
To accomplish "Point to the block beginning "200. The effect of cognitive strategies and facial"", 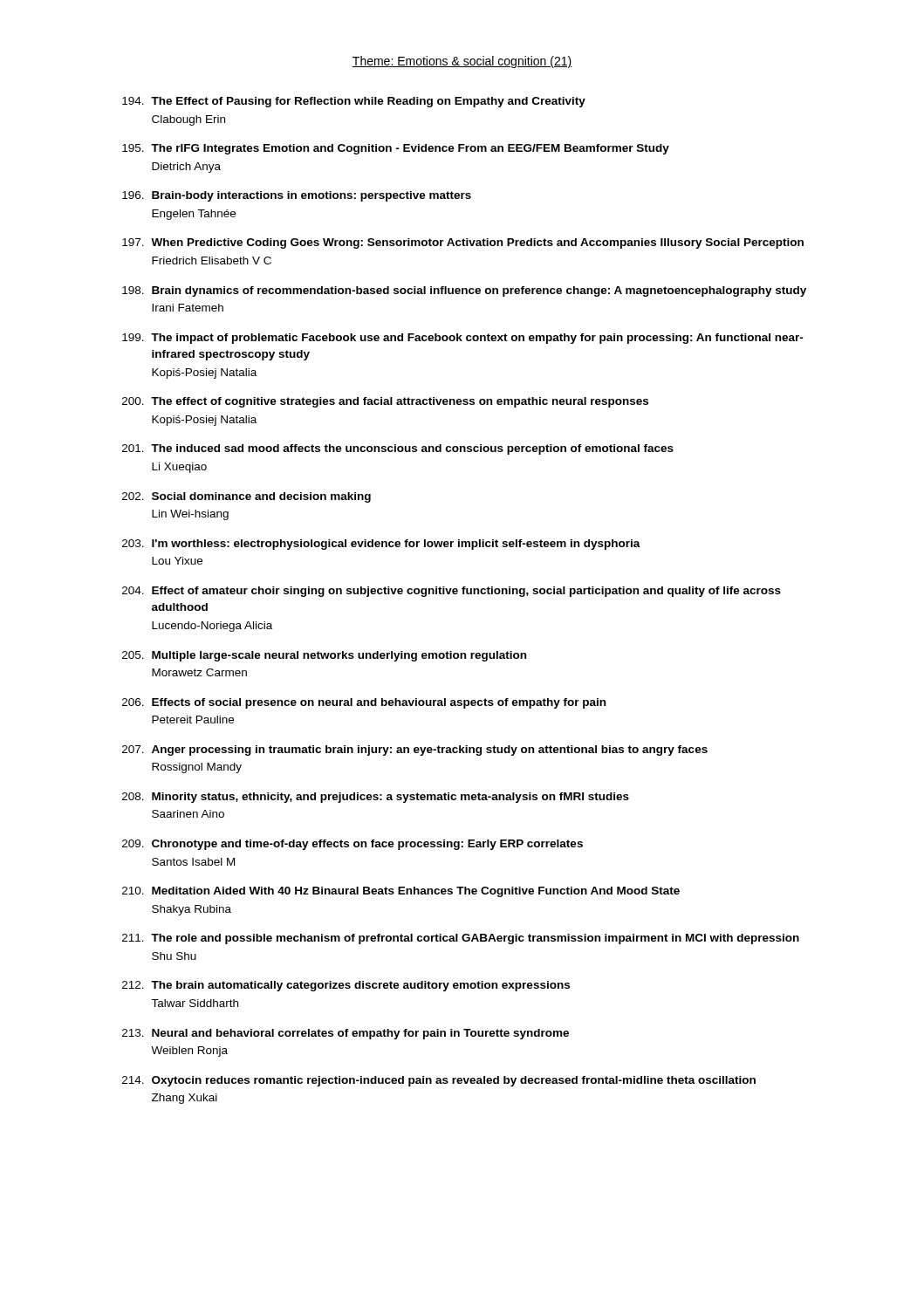I will (462, 411).
